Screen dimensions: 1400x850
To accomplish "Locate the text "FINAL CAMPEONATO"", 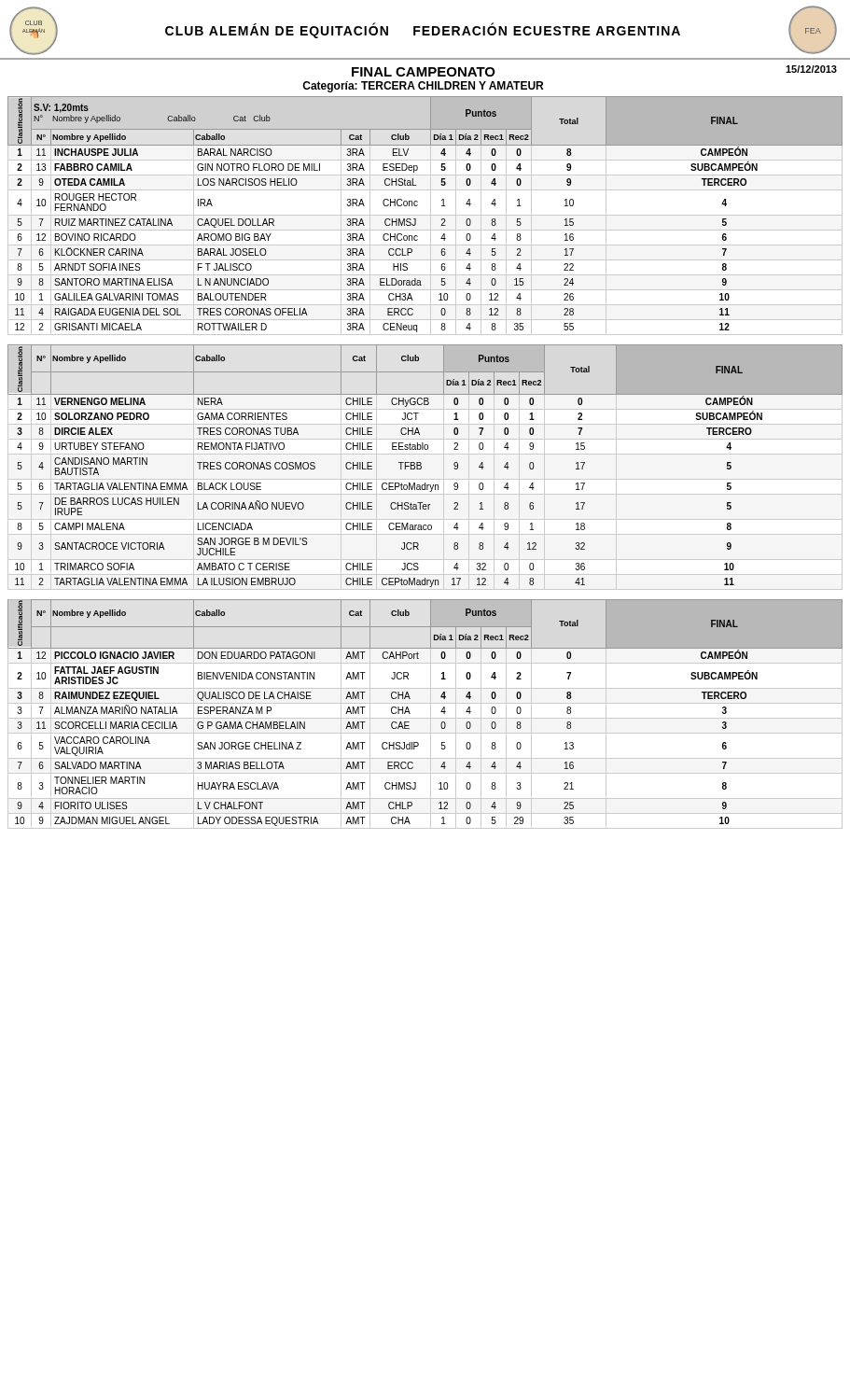I will pyautogui.click(x=423, y=71).
